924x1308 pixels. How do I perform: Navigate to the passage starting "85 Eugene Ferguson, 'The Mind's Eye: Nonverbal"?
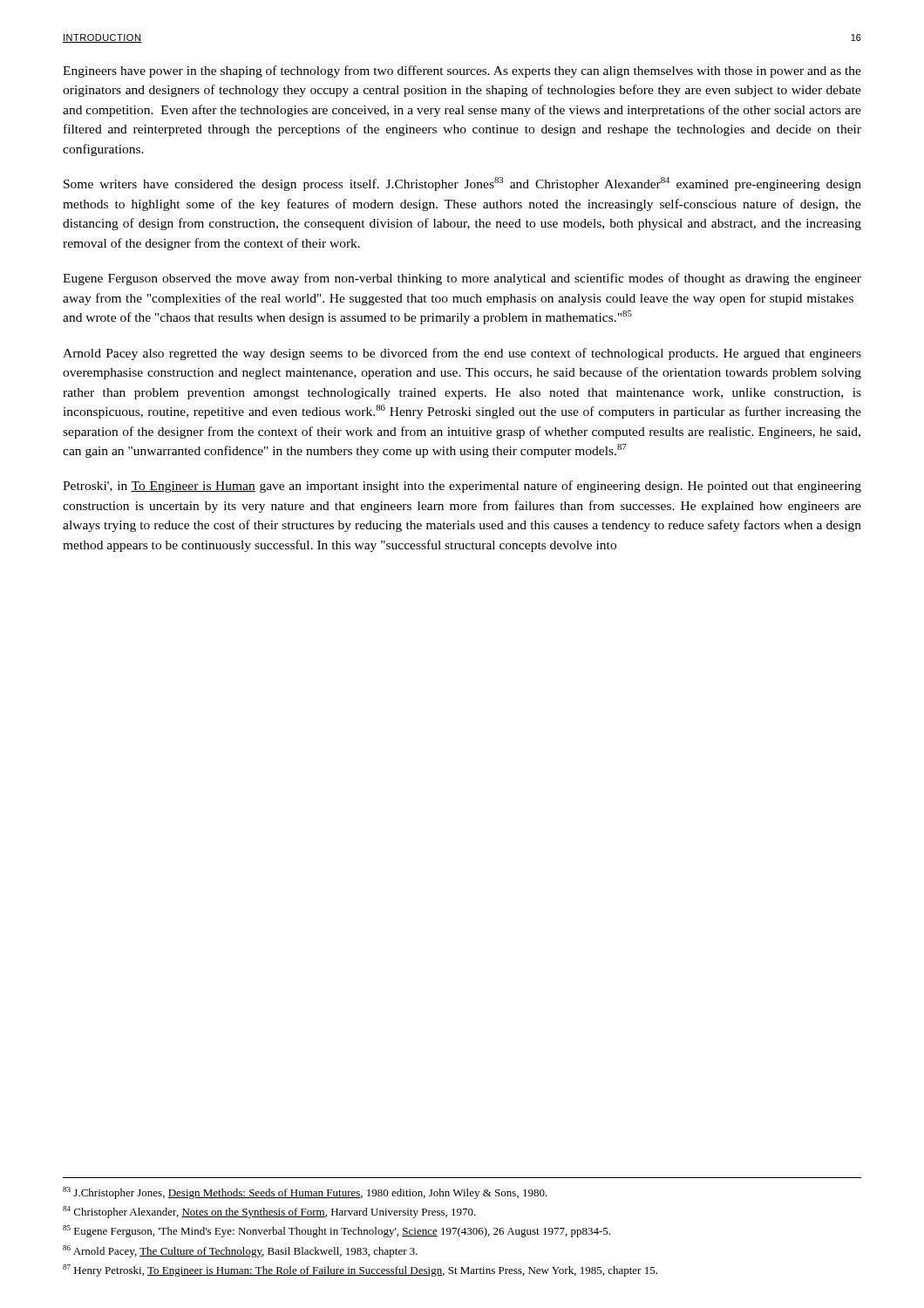click(337, 1231)
